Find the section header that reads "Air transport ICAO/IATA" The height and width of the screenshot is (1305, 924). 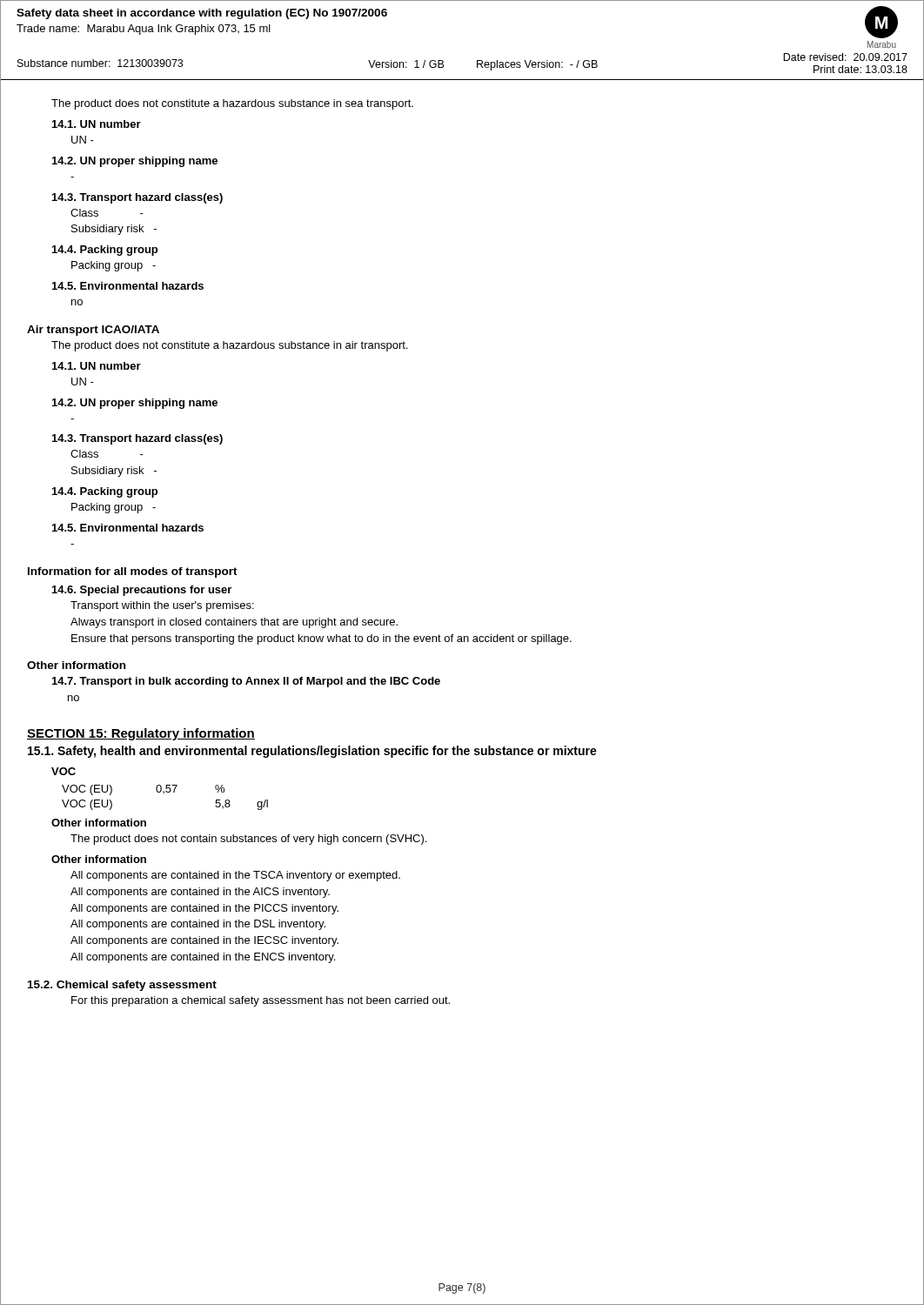coord(93,329)
